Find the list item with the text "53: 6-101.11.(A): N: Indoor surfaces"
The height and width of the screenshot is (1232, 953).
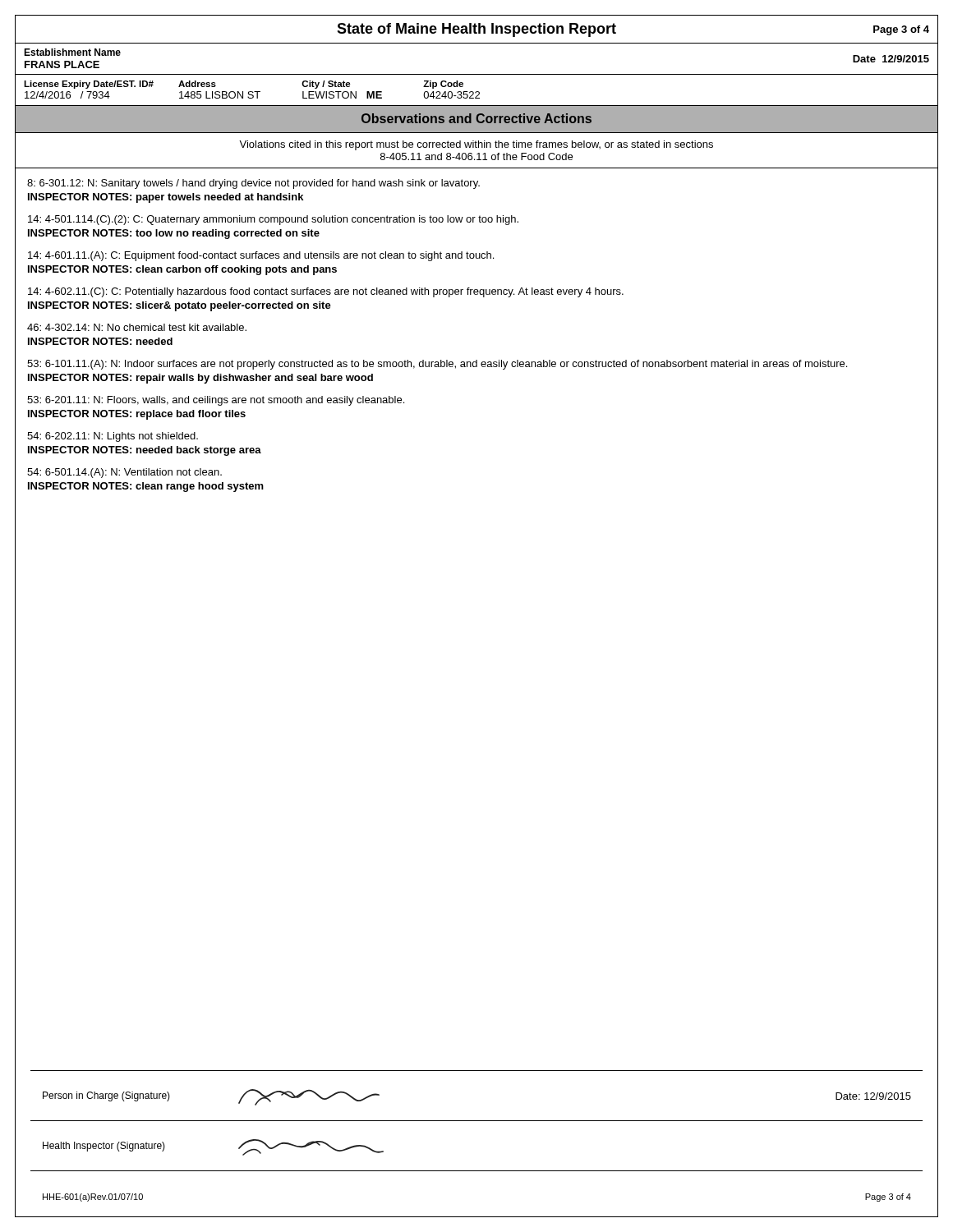(x=476, y=370)
